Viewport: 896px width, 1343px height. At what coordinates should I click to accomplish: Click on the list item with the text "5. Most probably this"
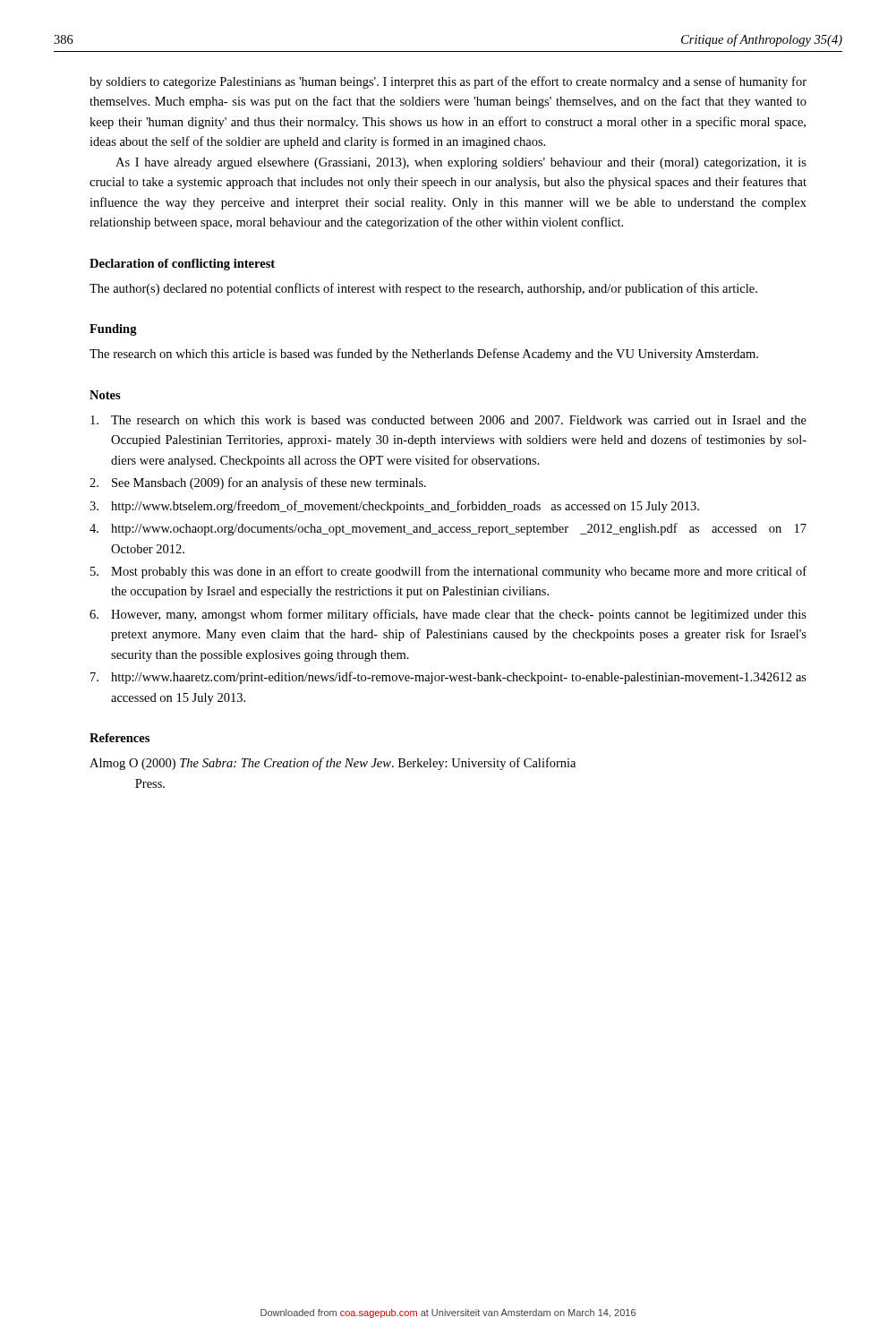point(448,581)
